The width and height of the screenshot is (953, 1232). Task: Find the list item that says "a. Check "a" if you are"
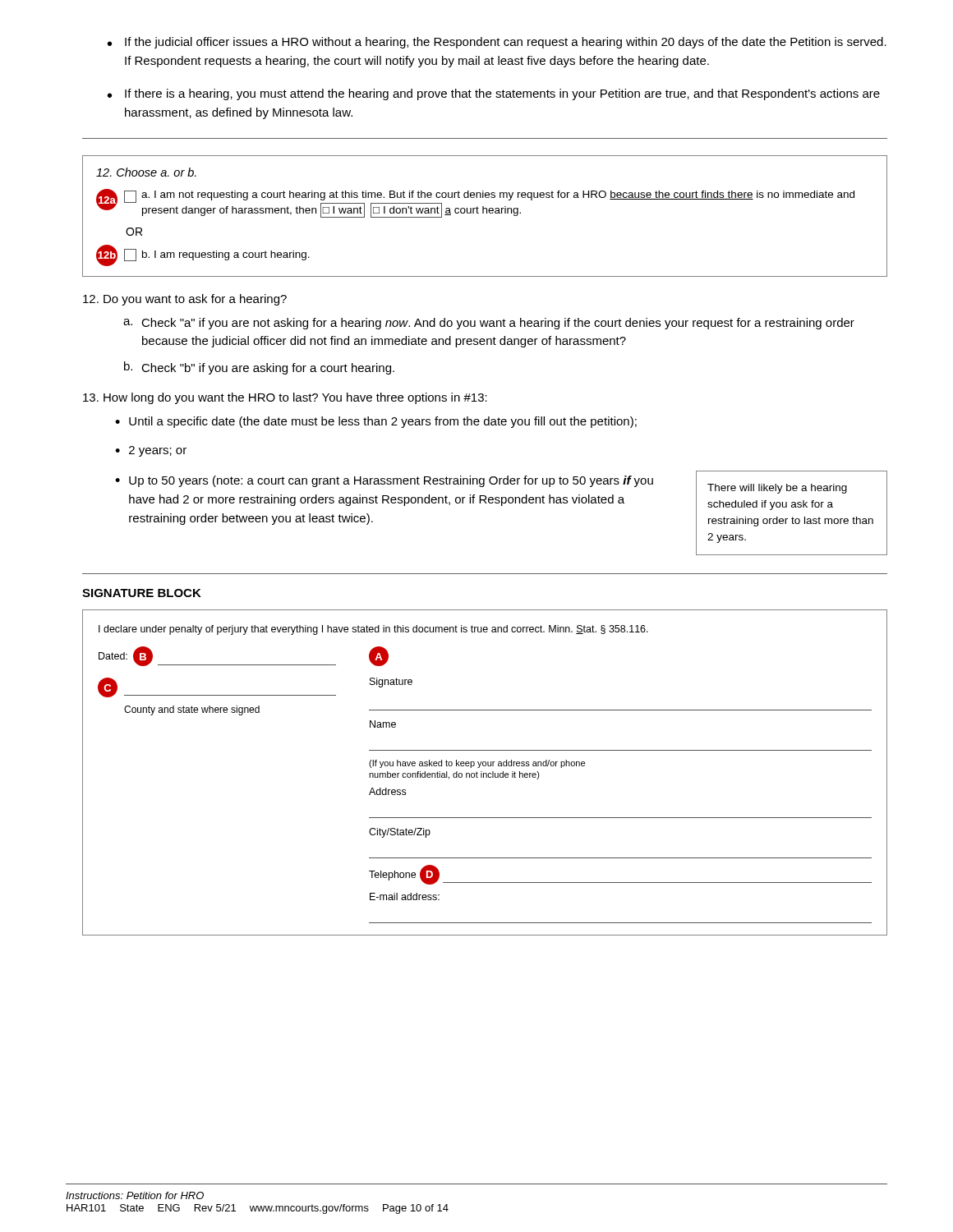pyautogui.click(x=505, y=332)
